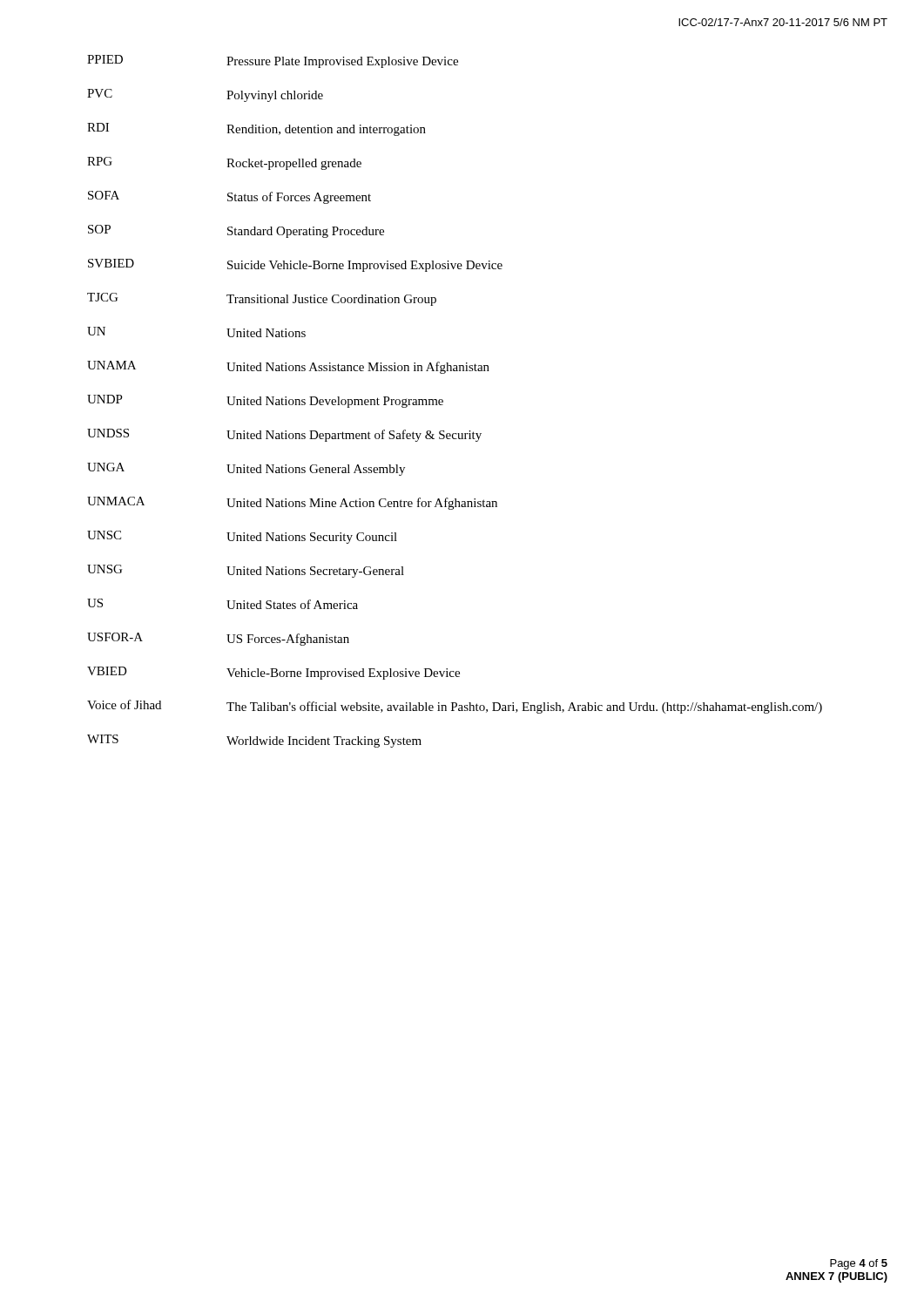The width and height of the screenshot is (924, 1307).
Task: Locate the text starting "PVC Polyvinyl chloride"
Action: (97, 94)
